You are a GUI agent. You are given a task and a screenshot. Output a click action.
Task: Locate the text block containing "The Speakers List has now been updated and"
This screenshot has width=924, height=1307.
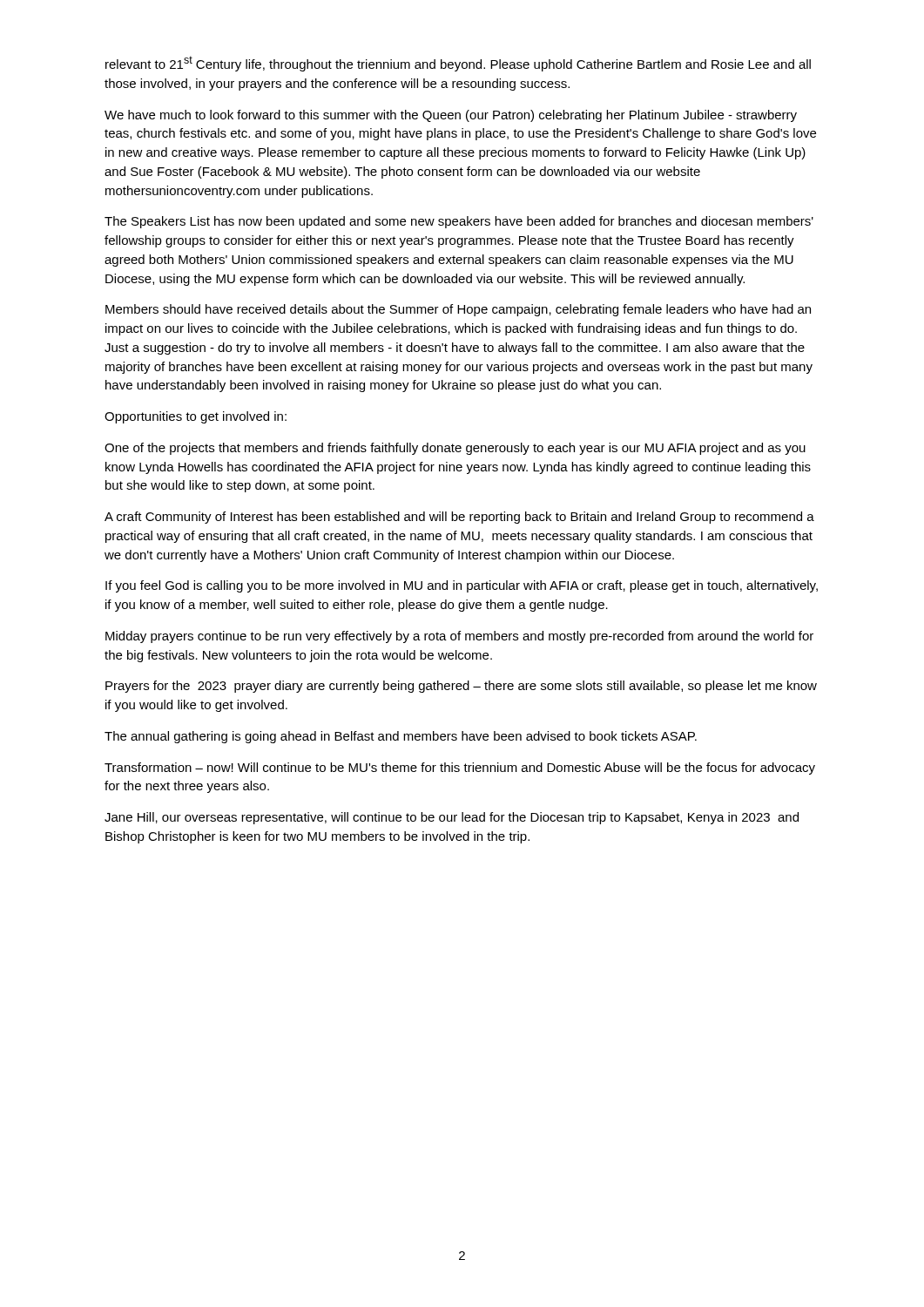coord(459,250)
